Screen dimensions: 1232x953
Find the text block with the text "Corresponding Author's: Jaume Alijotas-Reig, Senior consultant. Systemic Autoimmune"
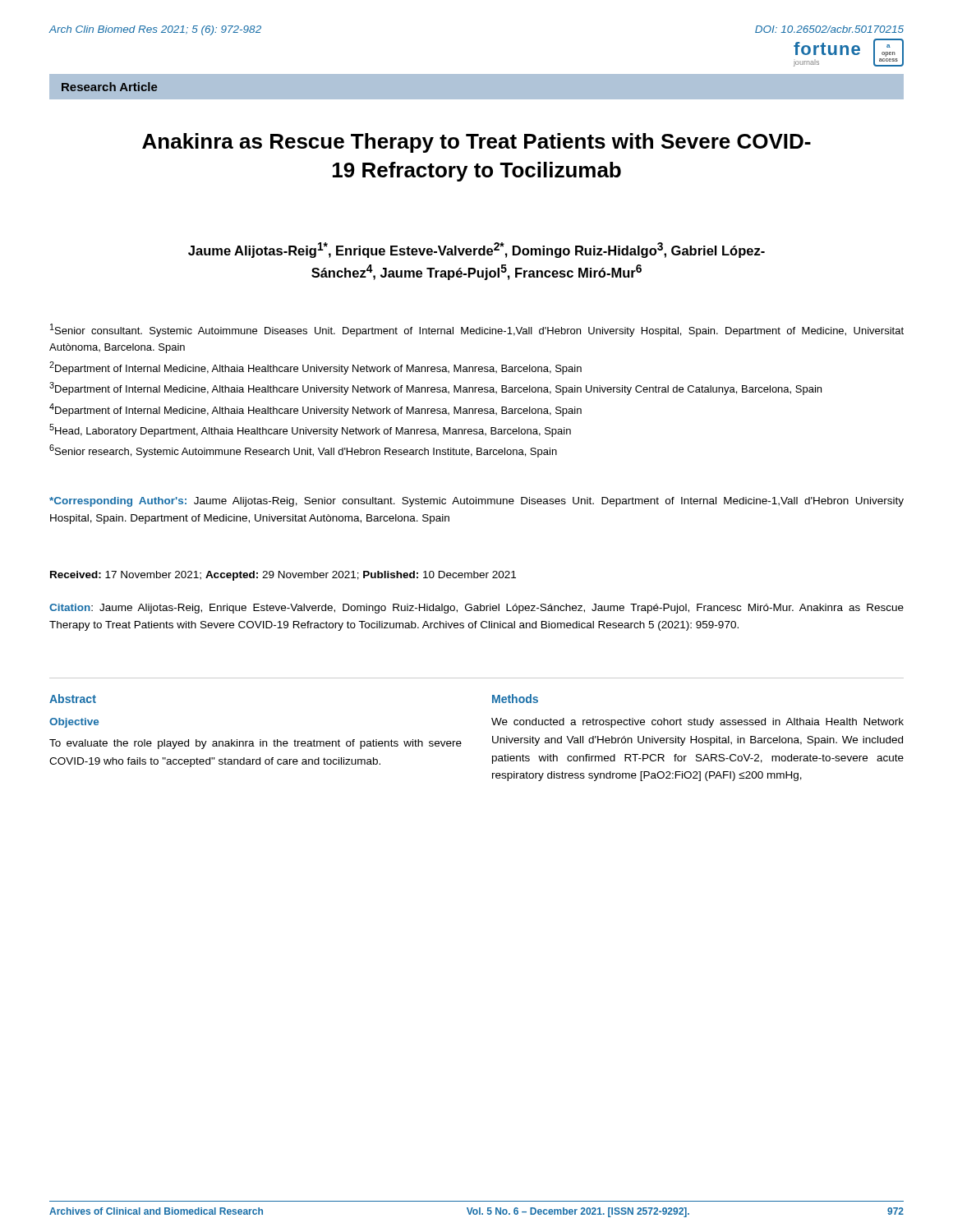click(476, 509)
